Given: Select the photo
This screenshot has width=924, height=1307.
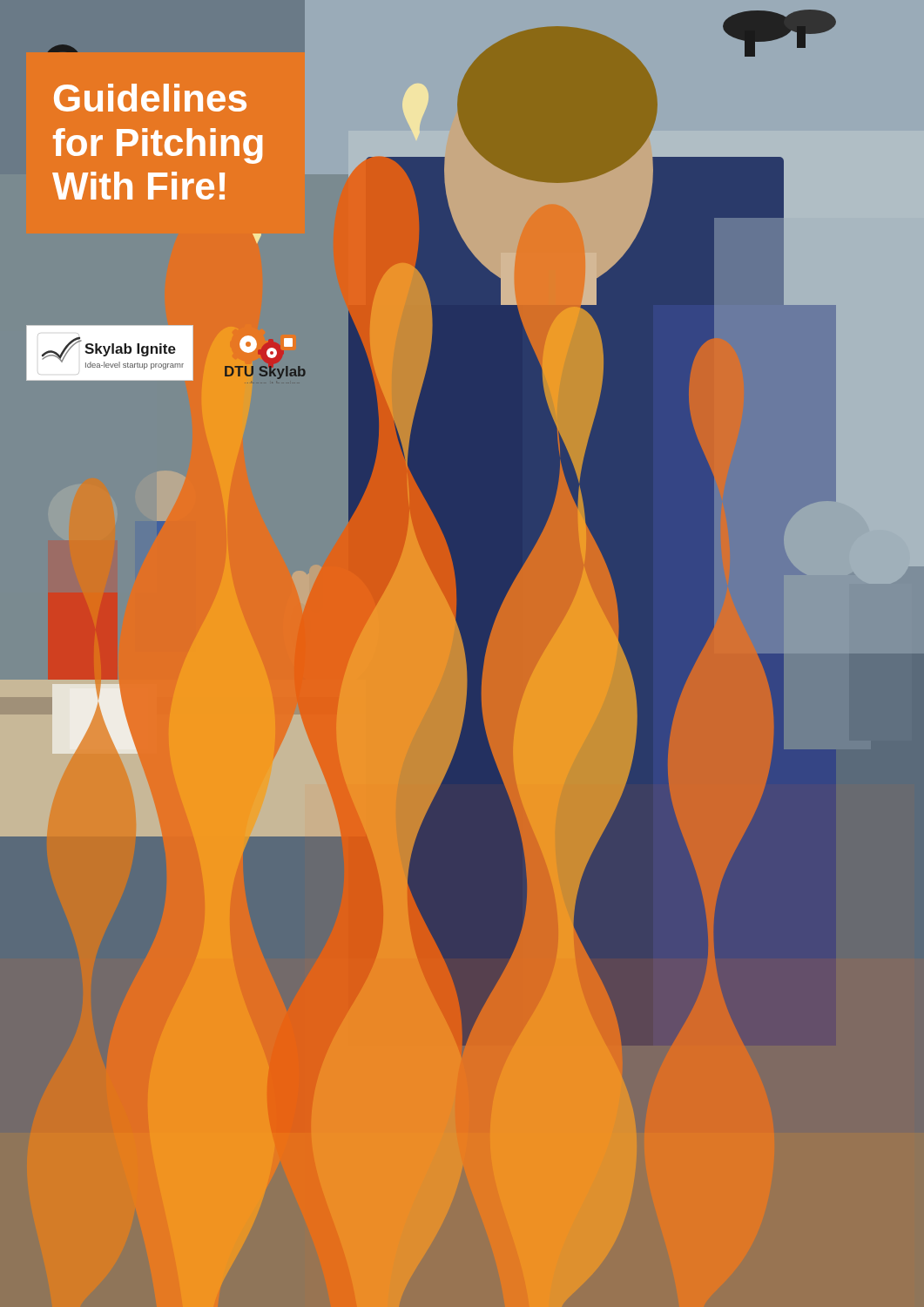Looking at the screenshot, I should tap(462, 654).
